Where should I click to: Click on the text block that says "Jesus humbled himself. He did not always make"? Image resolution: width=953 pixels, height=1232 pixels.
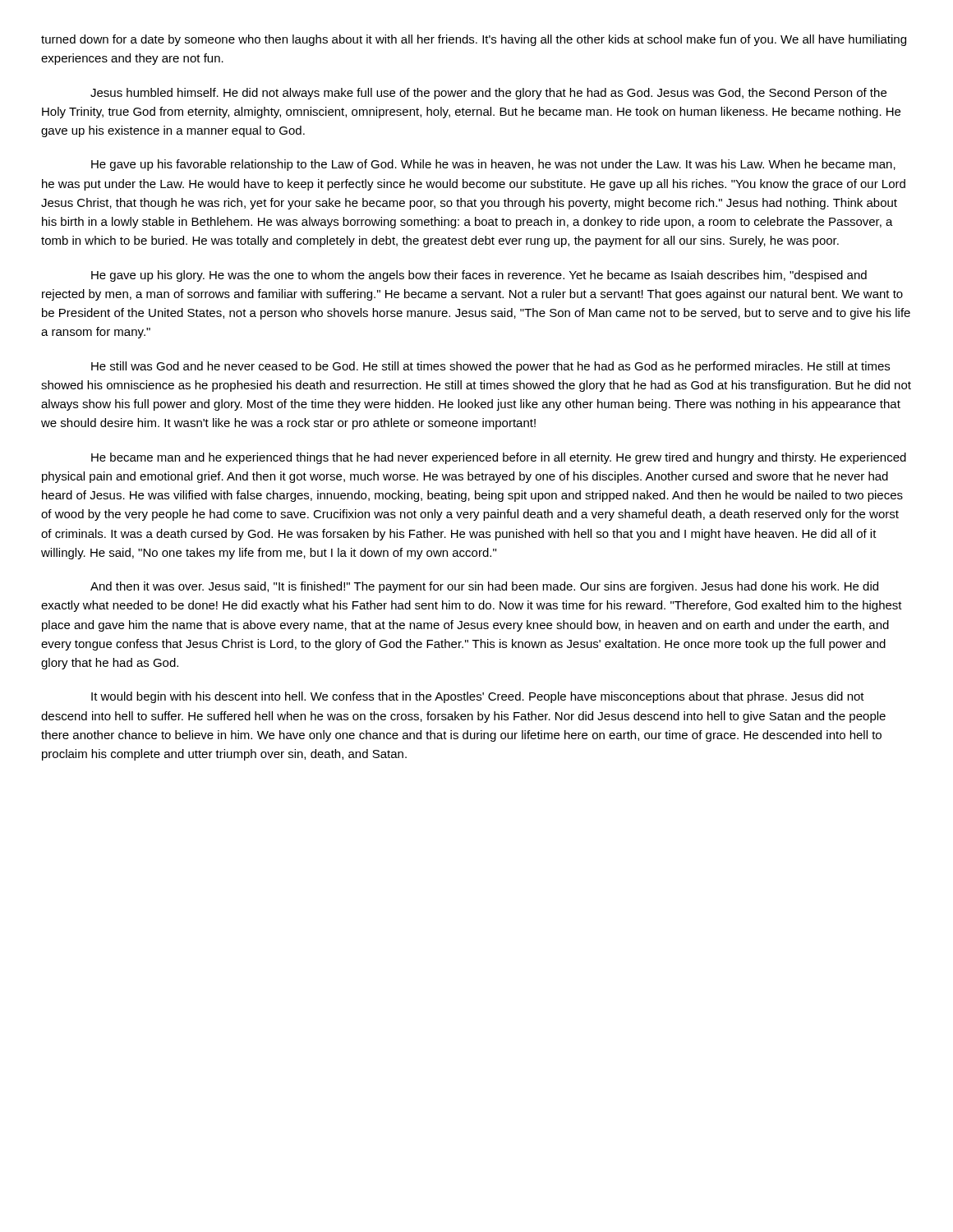pyautogui.click(x=471, y=111)
